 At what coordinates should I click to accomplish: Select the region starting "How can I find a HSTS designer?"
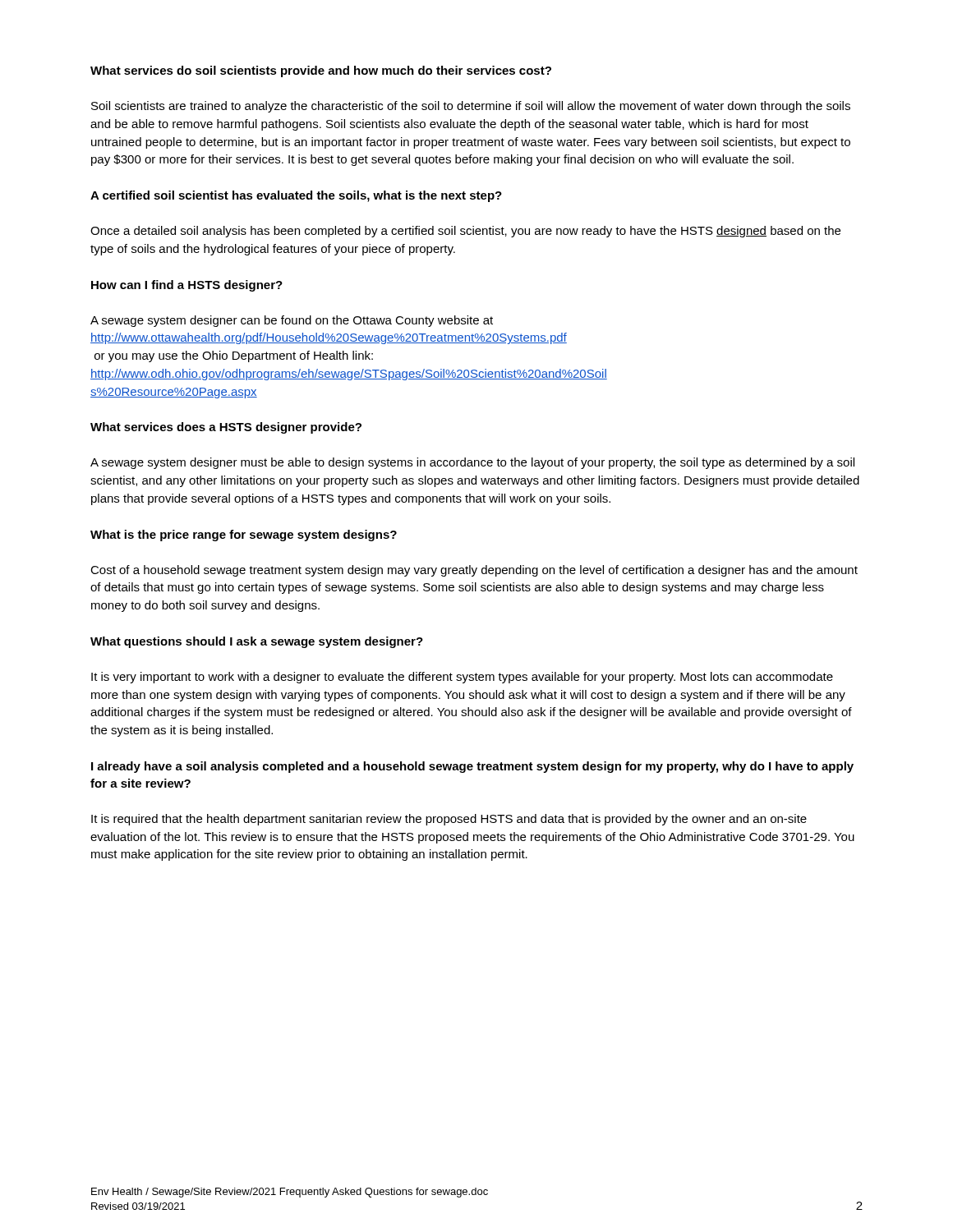[x=187, y=286]
